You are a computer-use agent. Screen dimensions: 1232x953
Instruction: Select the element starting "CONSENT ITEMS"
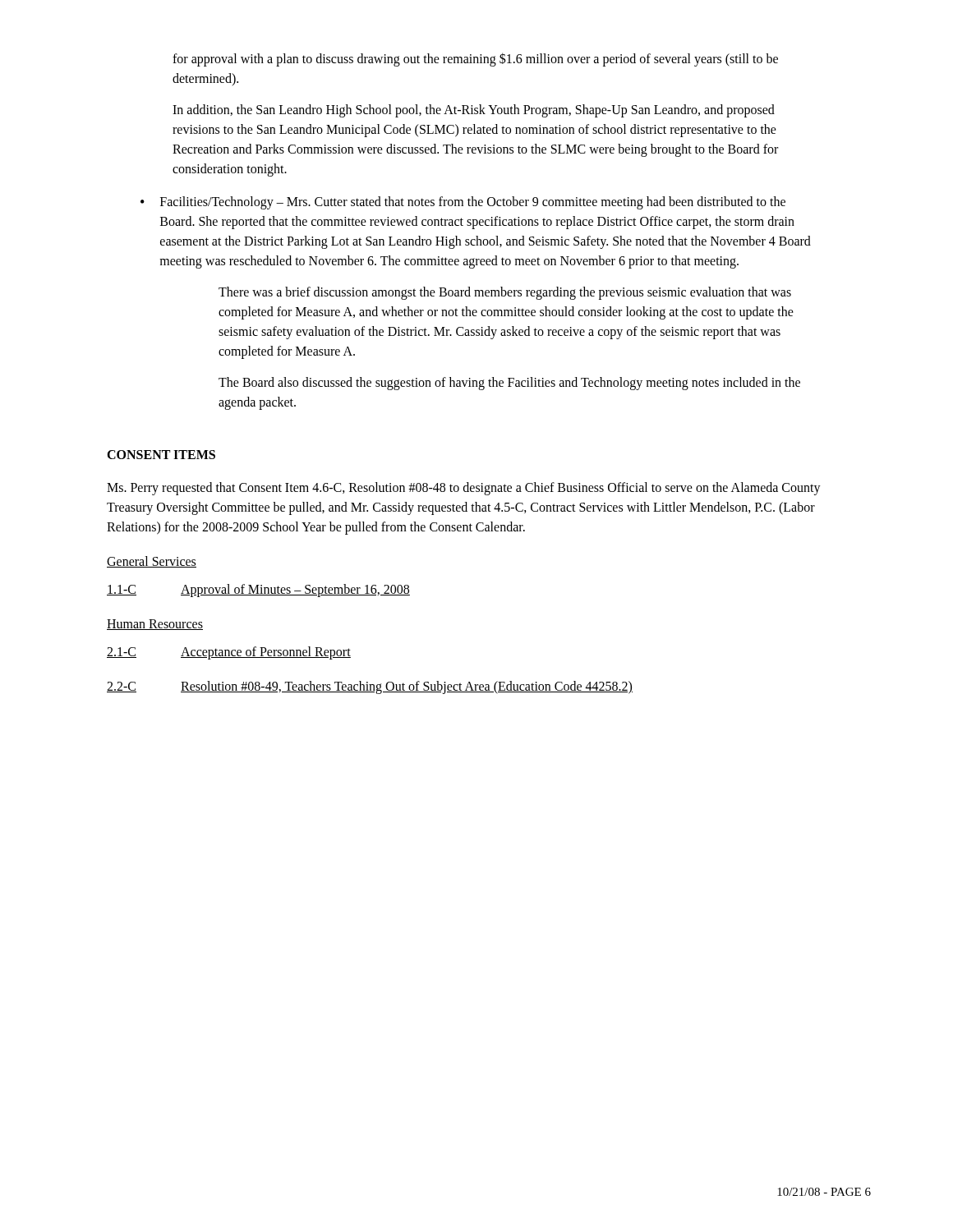pyautogui.click(x=161, y=455)
